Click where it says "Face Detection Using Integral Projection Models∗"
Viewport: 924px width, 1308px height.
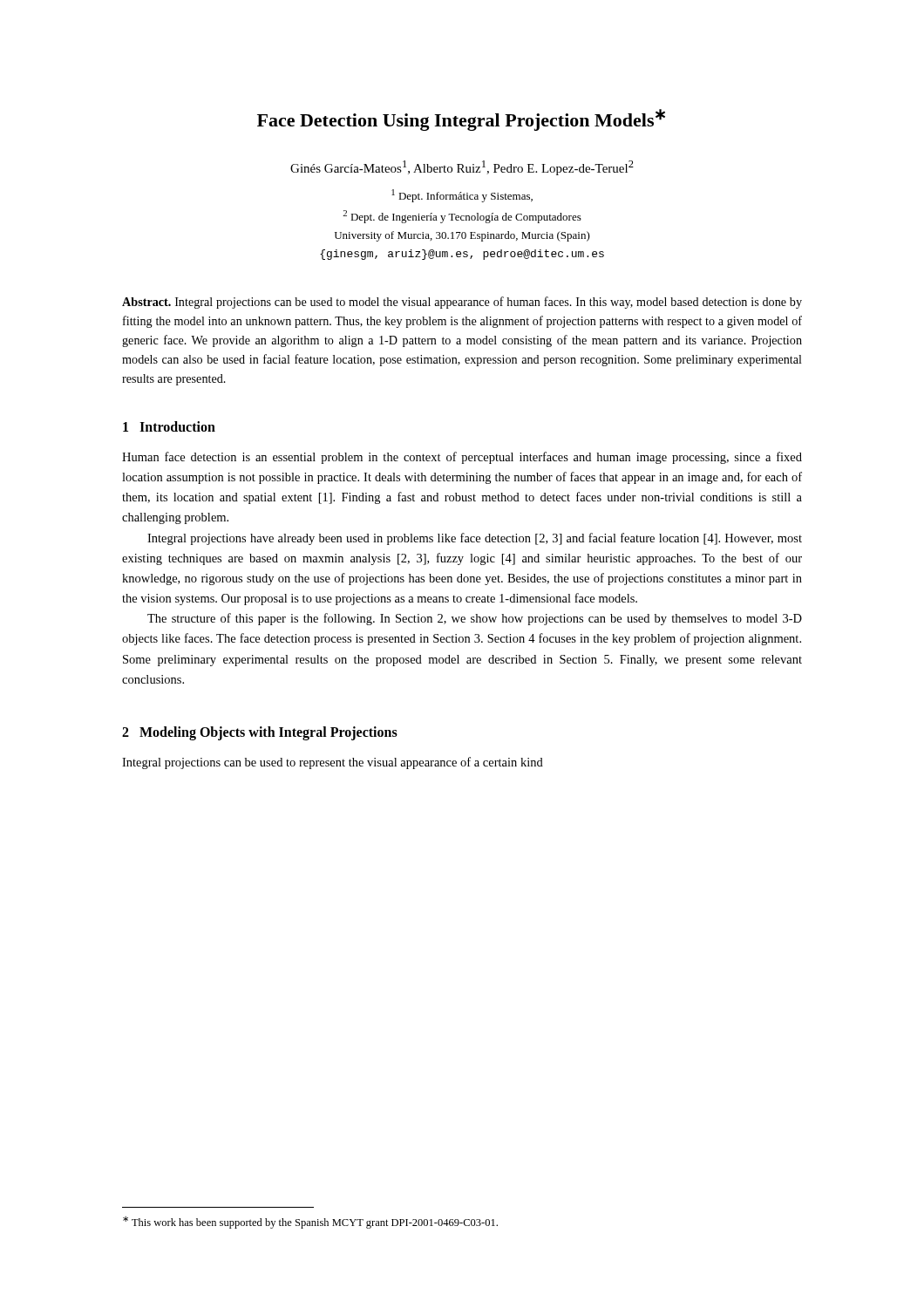tap(462, 119)
